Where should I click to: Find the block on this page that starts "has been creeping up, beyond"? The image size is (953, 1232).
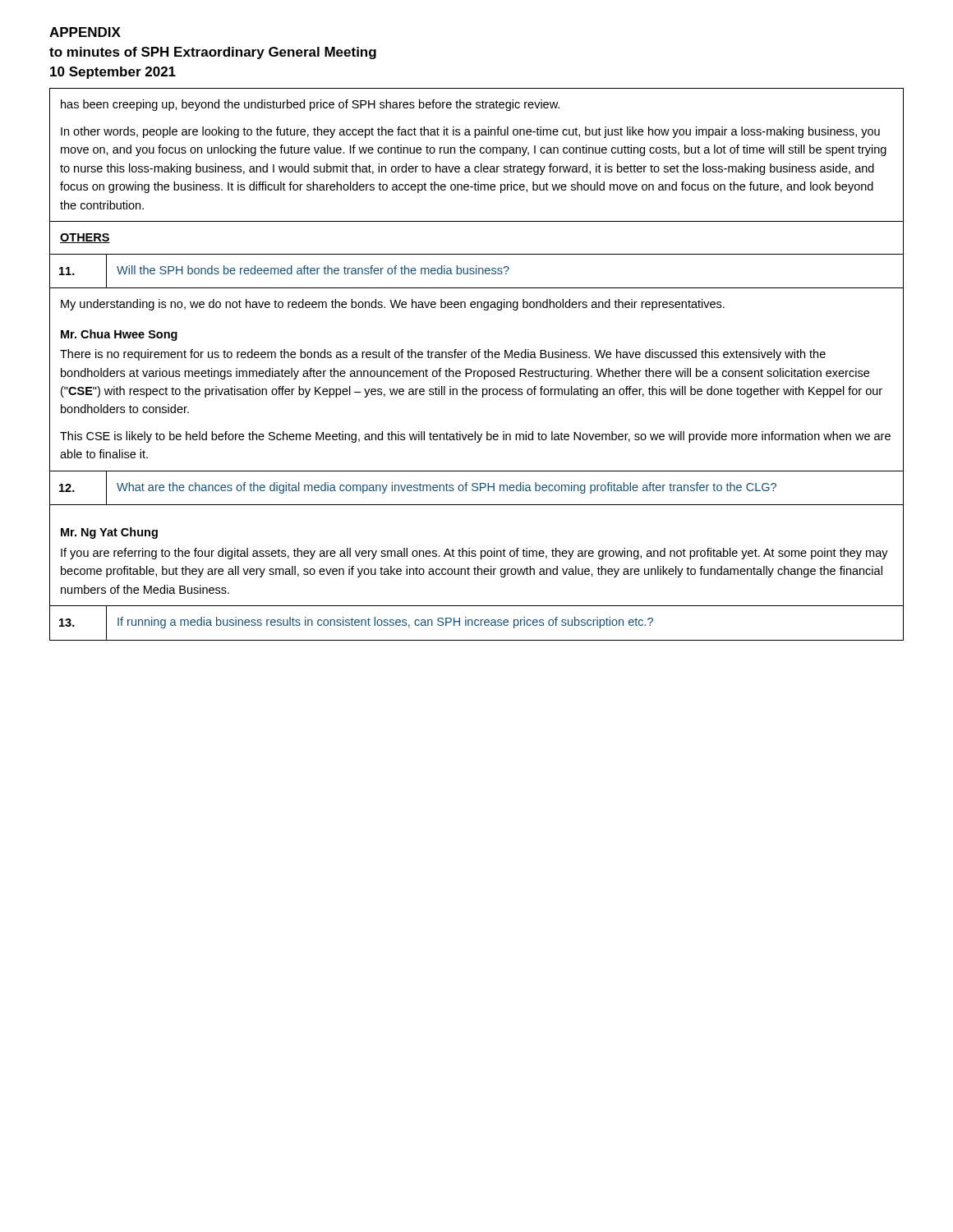[476, 155]
